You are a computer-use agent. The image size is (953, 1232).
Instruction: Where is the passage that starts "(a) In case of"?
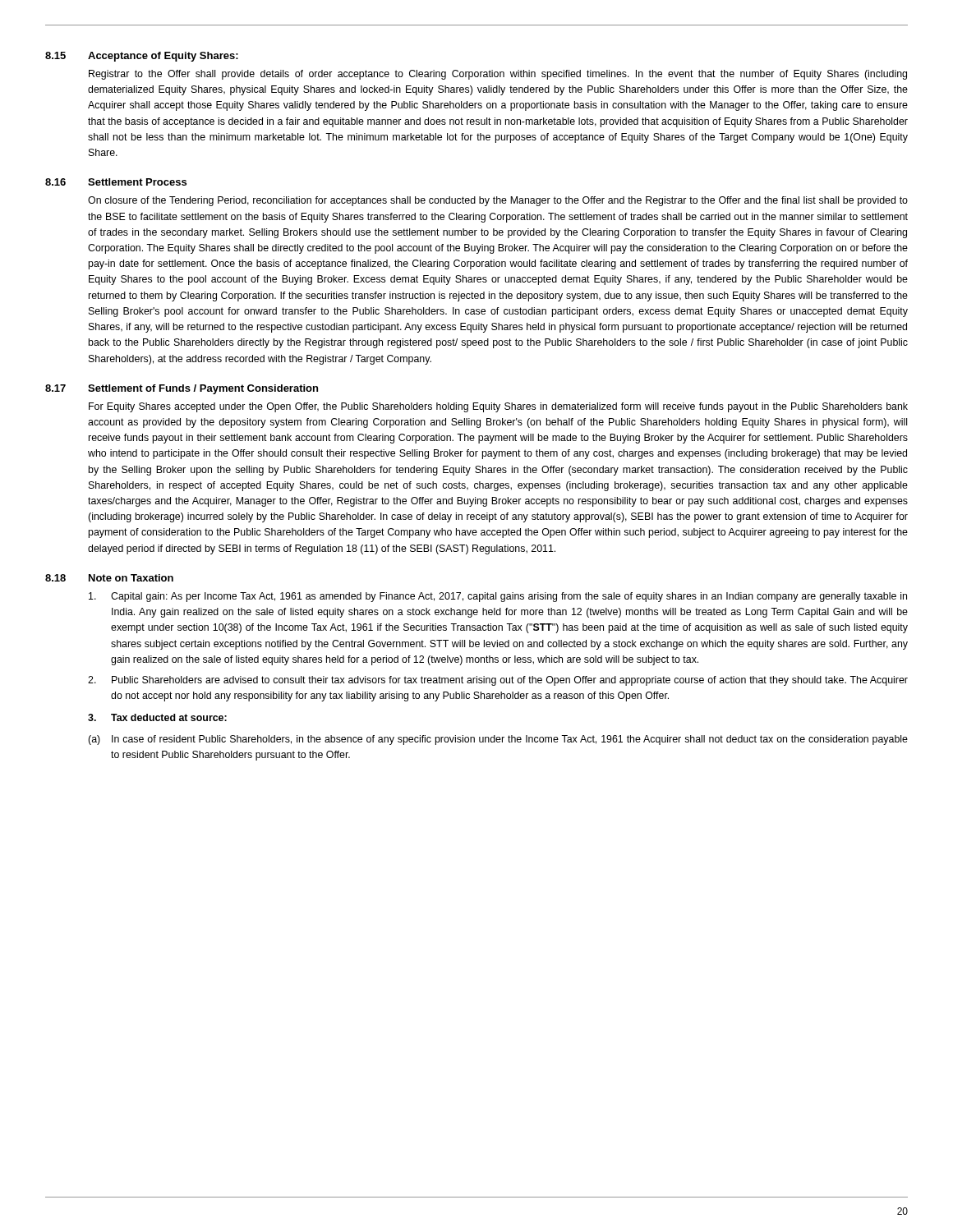pyautogui.click(x=498, y=747)
